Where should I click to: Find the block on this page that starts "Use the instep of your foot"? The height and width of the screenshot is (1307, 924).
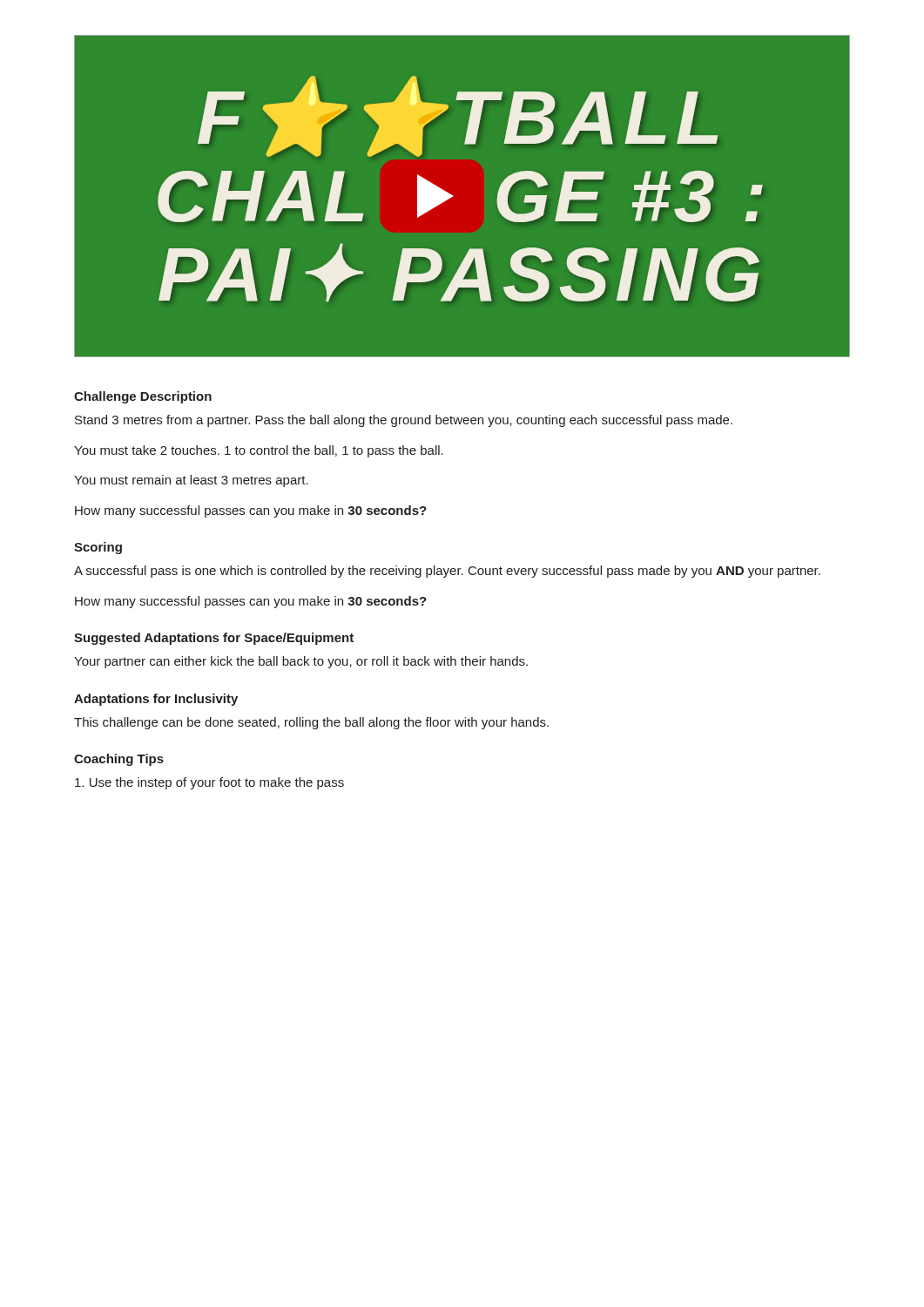pos(209,782)
